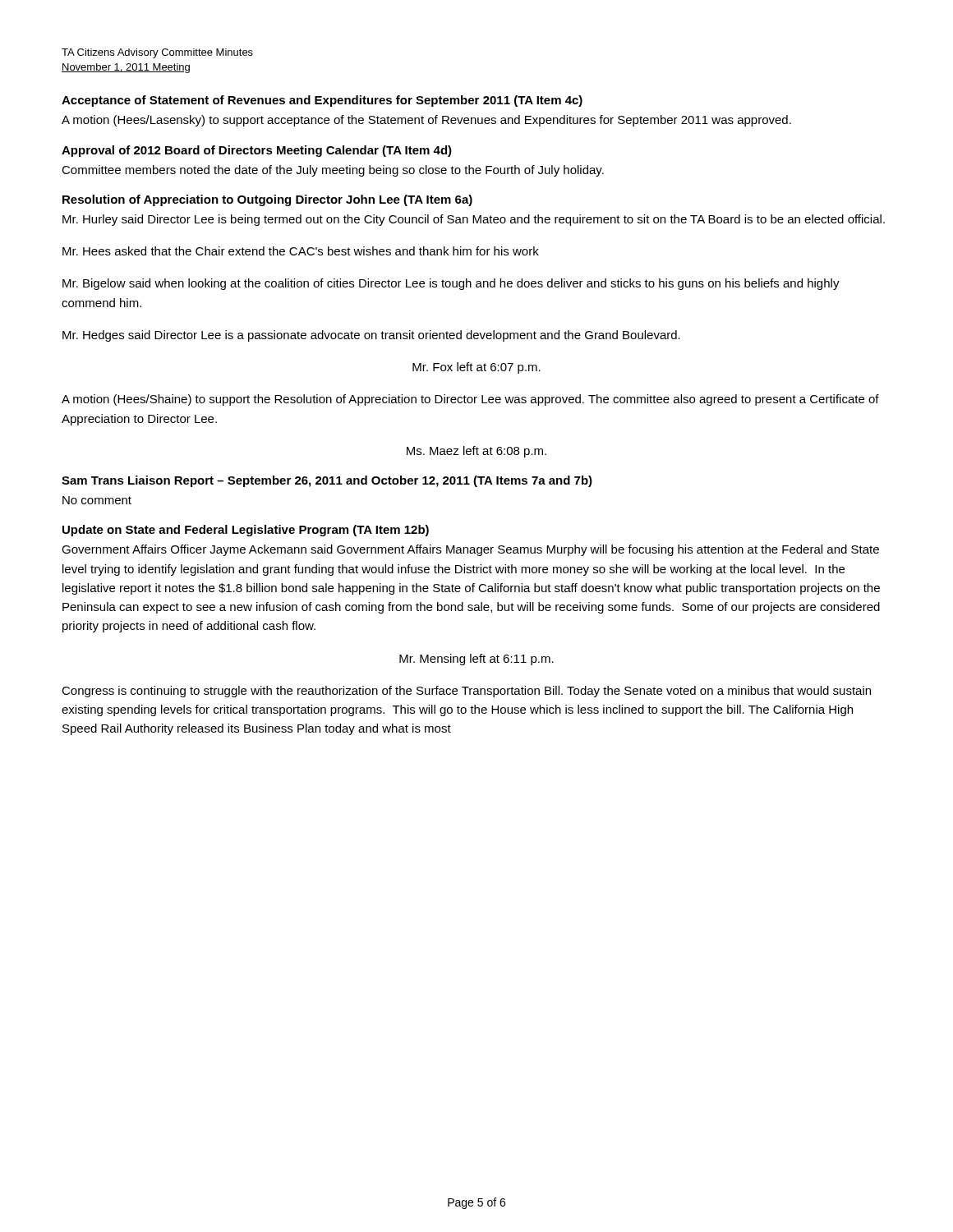The height and width of the screenshot is (1232, 953).
Task: Click on the text that says "No comment"
Action: coord(97,500)
